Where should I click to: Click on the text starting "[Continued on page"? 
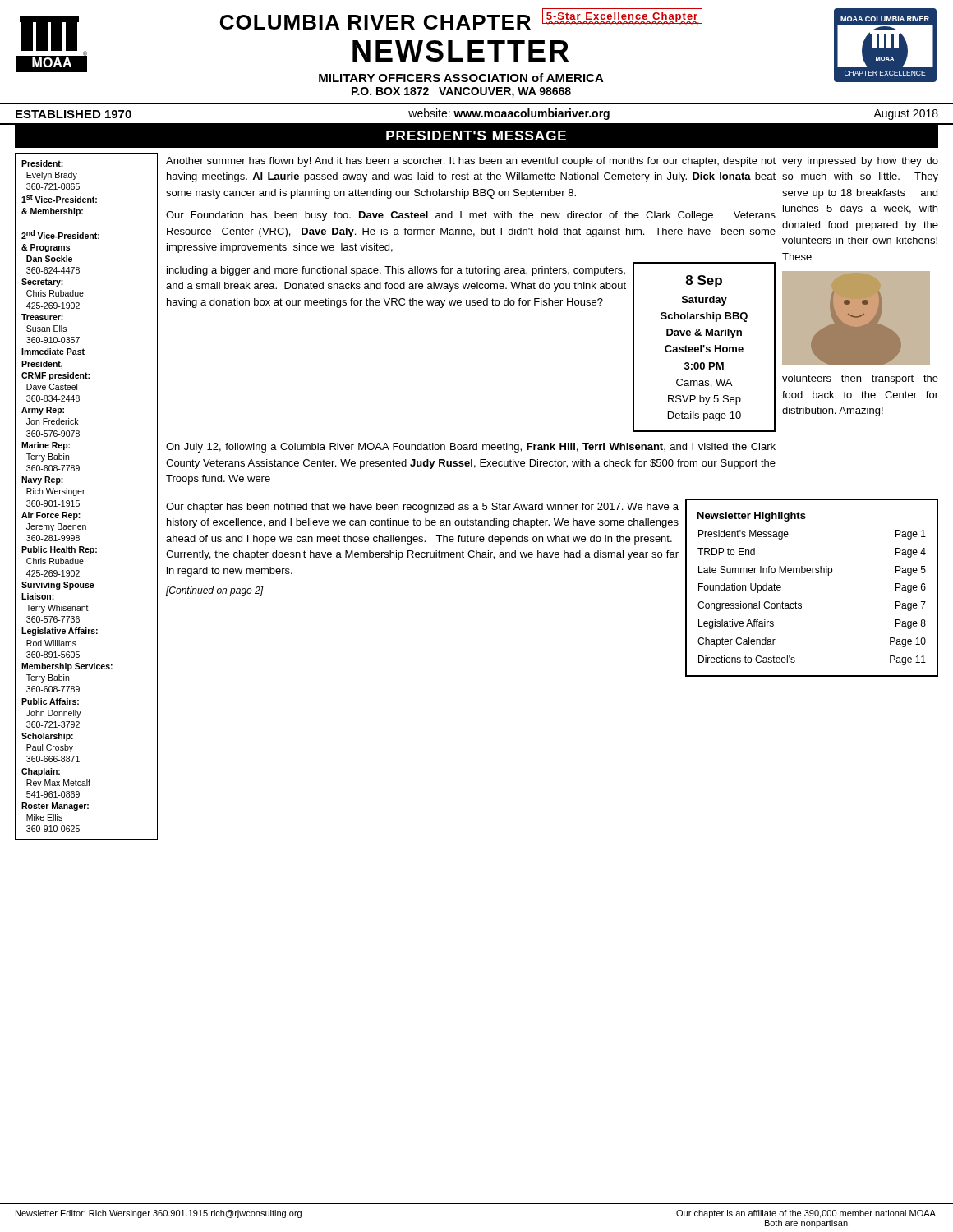214,591
